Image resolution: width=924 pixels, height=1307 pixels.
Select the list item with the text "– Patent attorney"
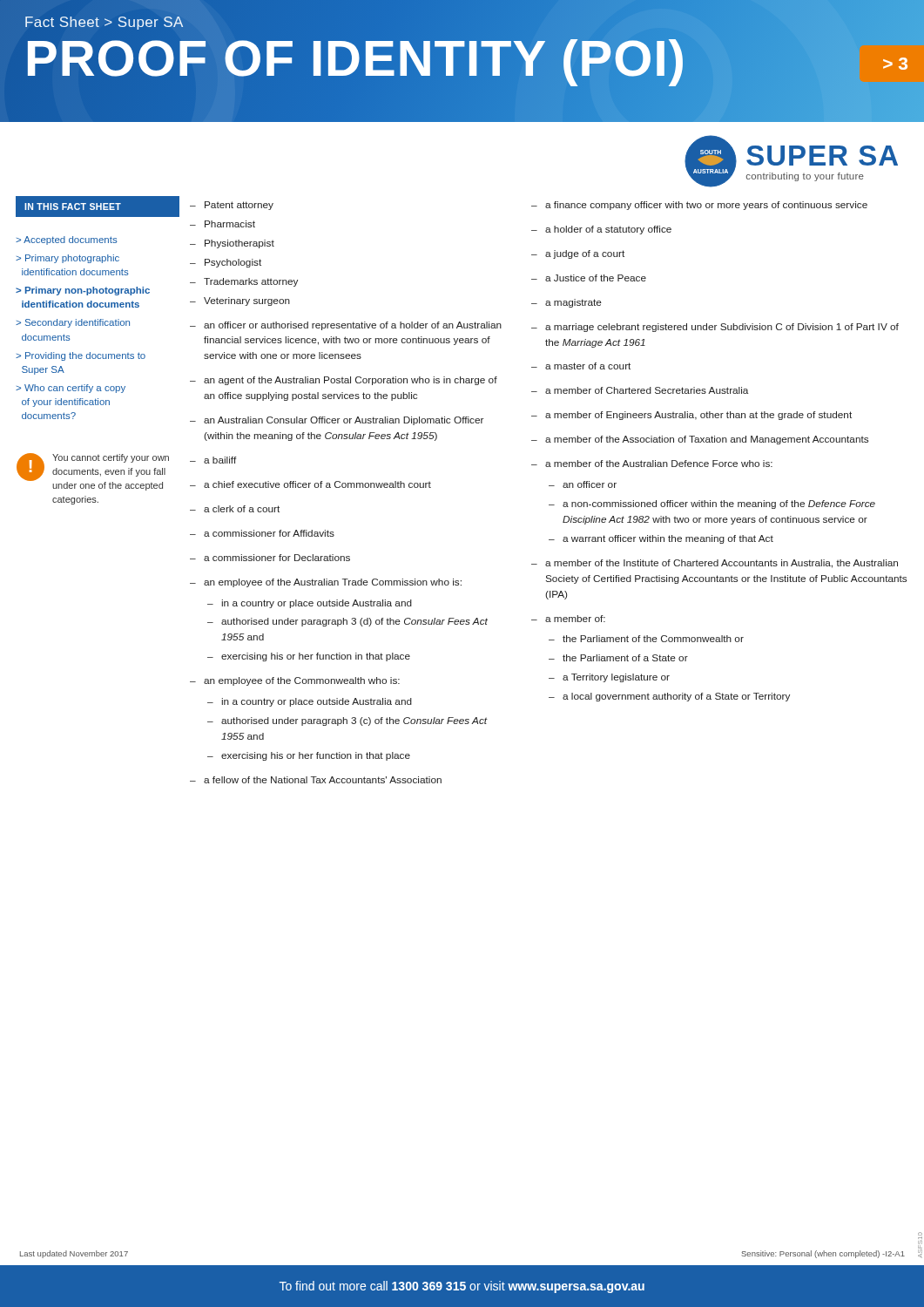232,206
